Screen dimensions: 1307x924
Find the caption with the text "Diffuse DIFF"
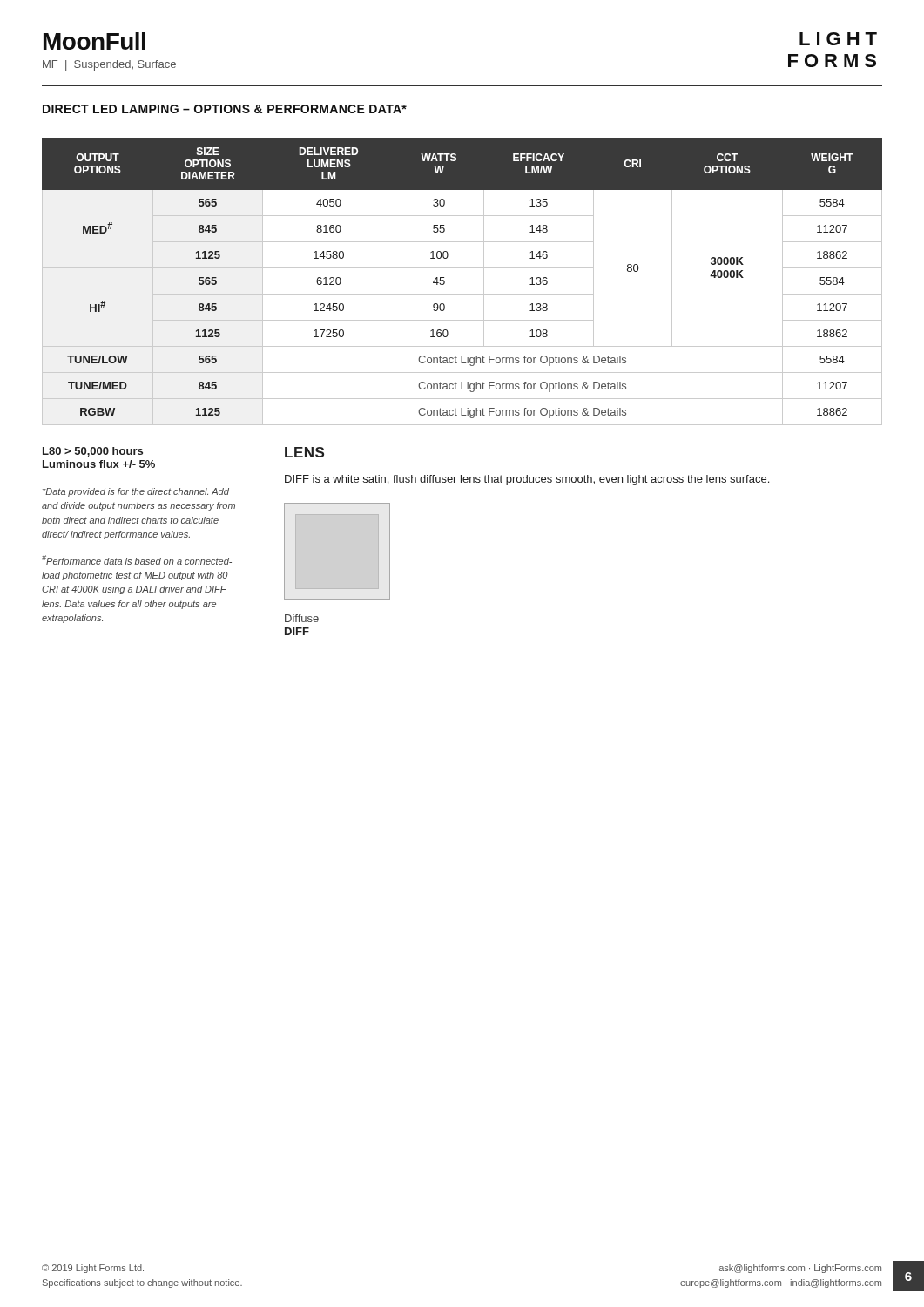pos(302,618)
